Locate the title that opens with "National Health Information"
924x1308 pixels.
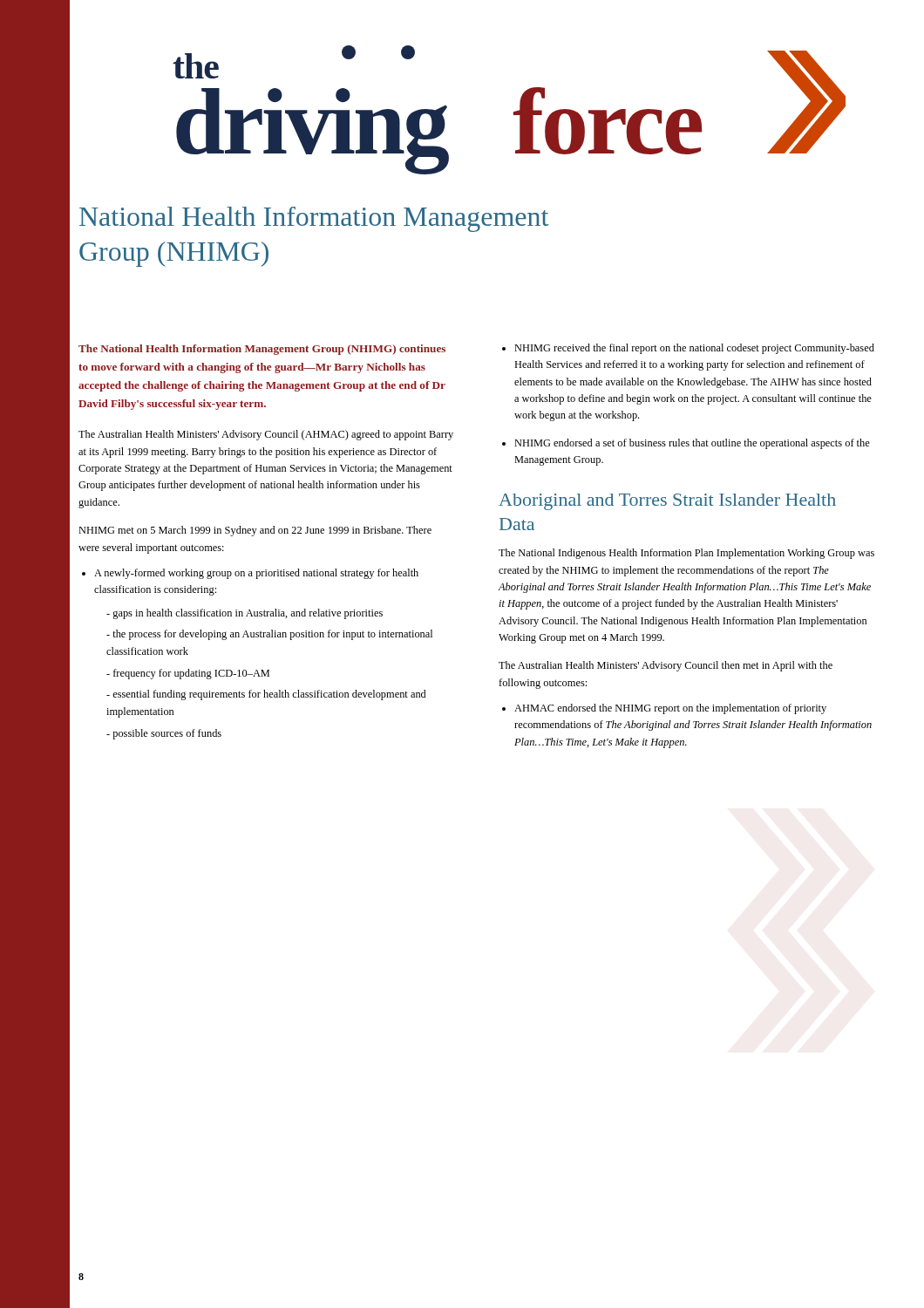[x=318, y=234]
